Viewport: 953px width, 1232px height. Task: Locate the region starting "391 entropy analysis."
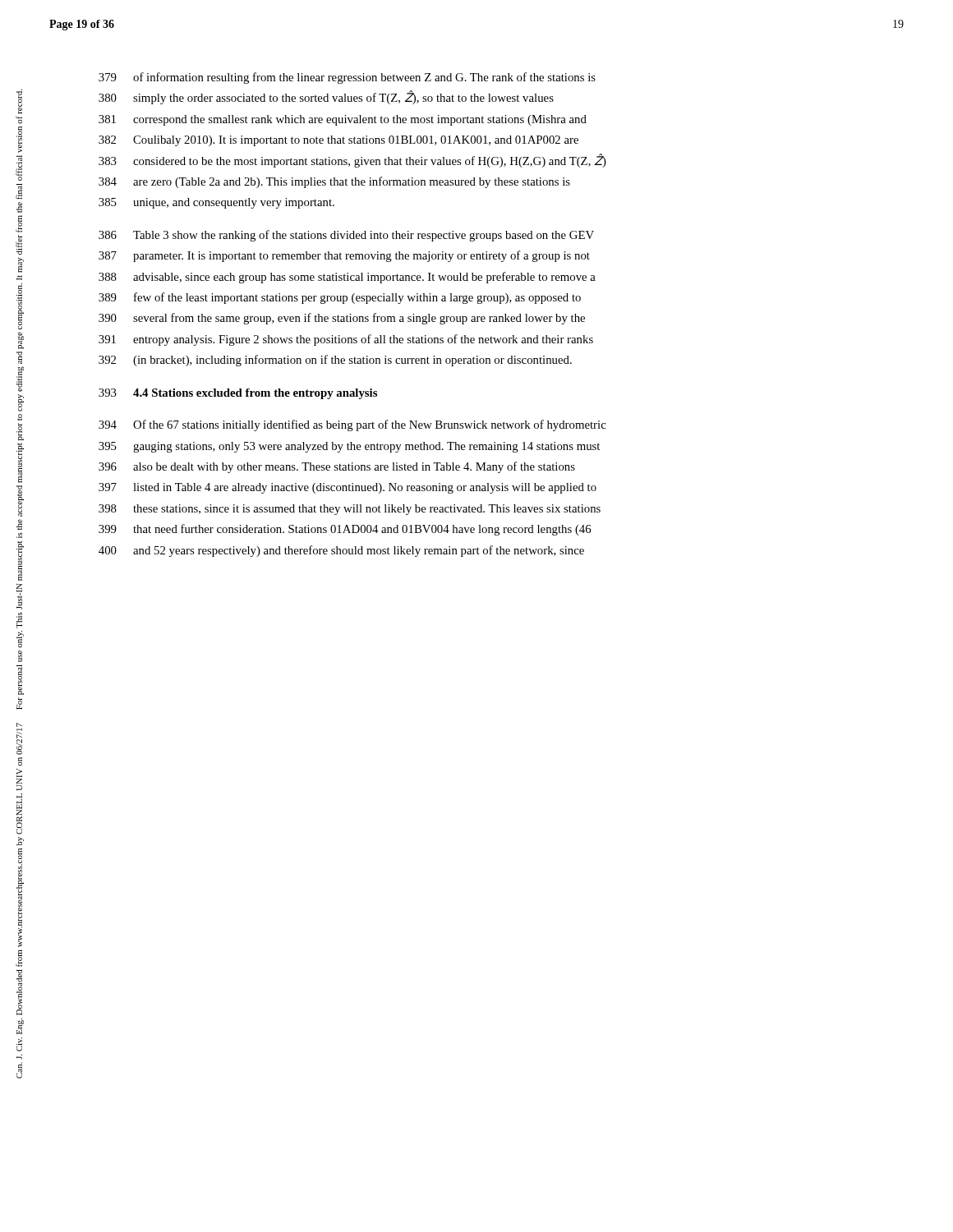(494, 339)
